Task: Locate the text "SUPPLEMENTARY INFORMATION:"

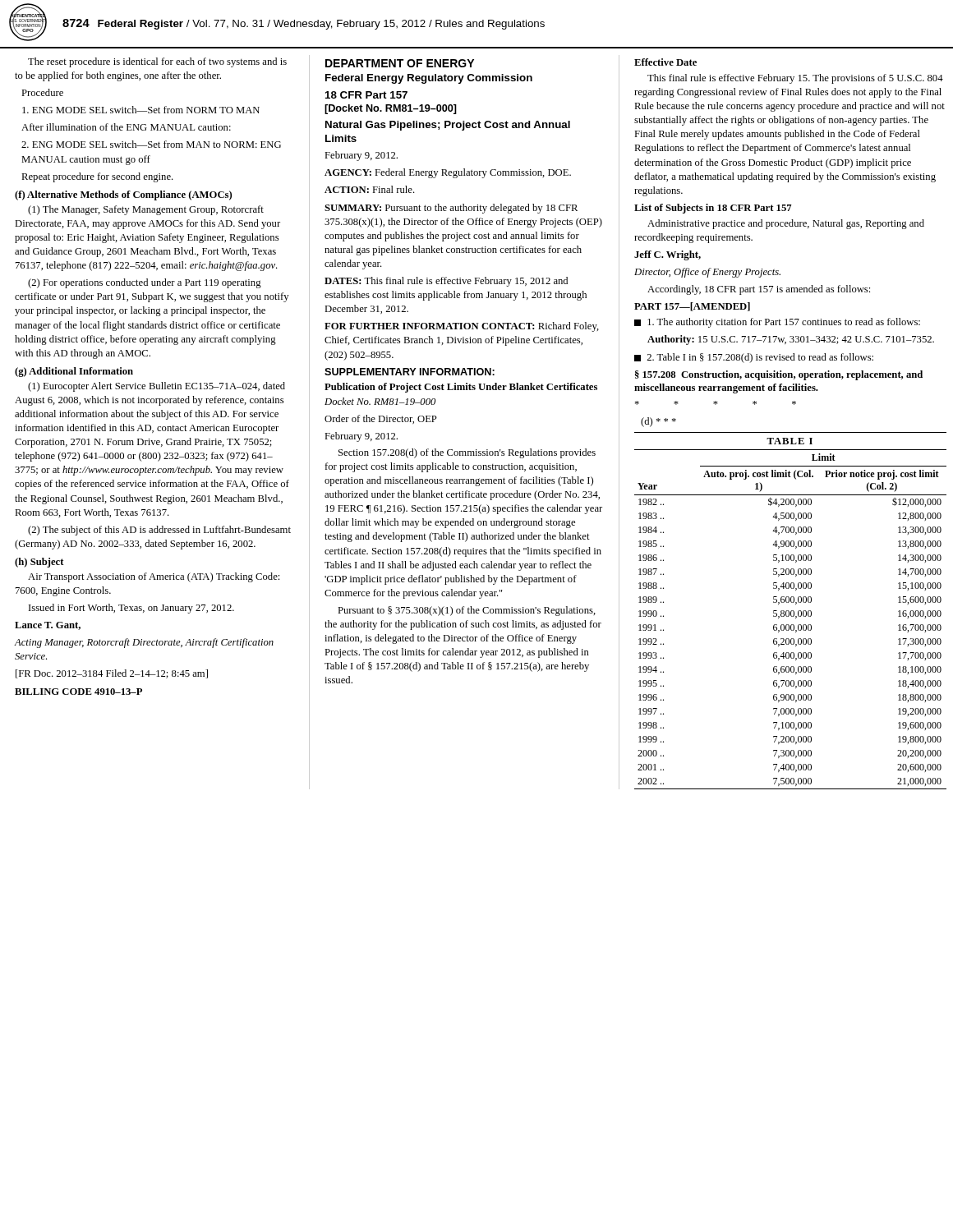Action: tap(410, 372)
